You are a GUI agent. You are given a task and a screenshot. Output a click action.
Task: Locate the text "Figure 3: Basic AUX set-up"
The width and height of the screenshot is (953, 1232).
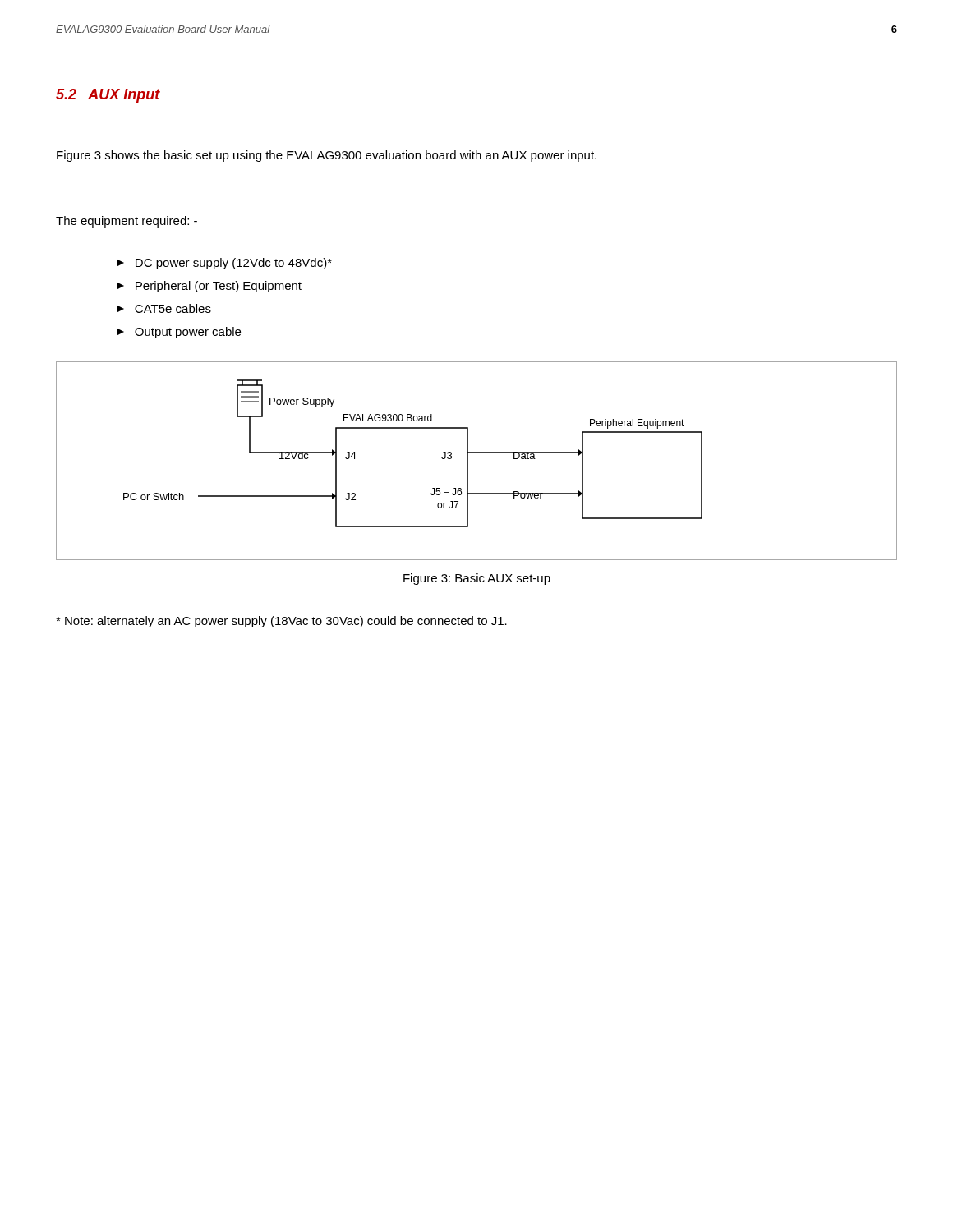[x=476, y=578]
